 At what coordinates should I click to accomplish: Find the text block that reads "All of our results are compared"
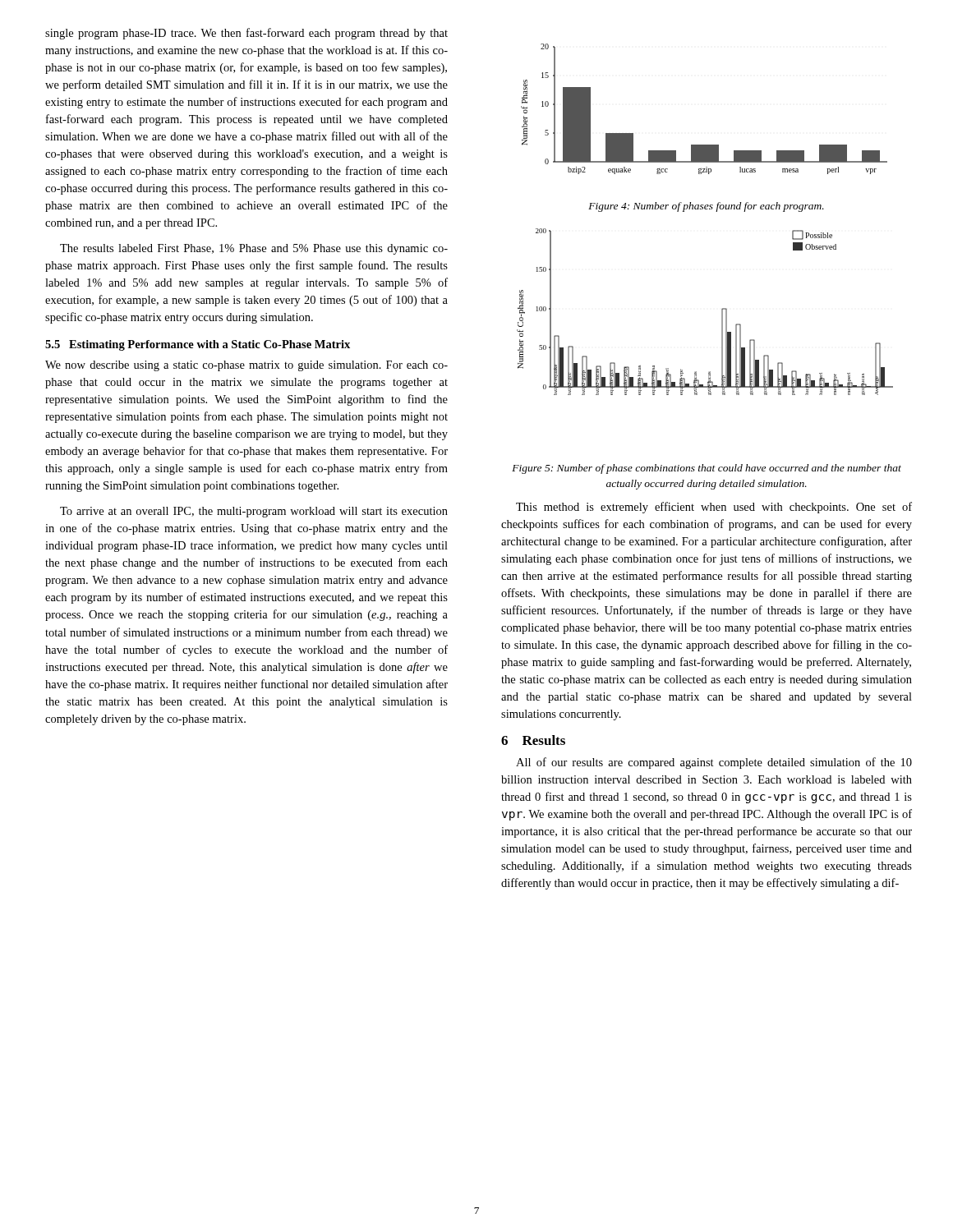tap(707, 822)
